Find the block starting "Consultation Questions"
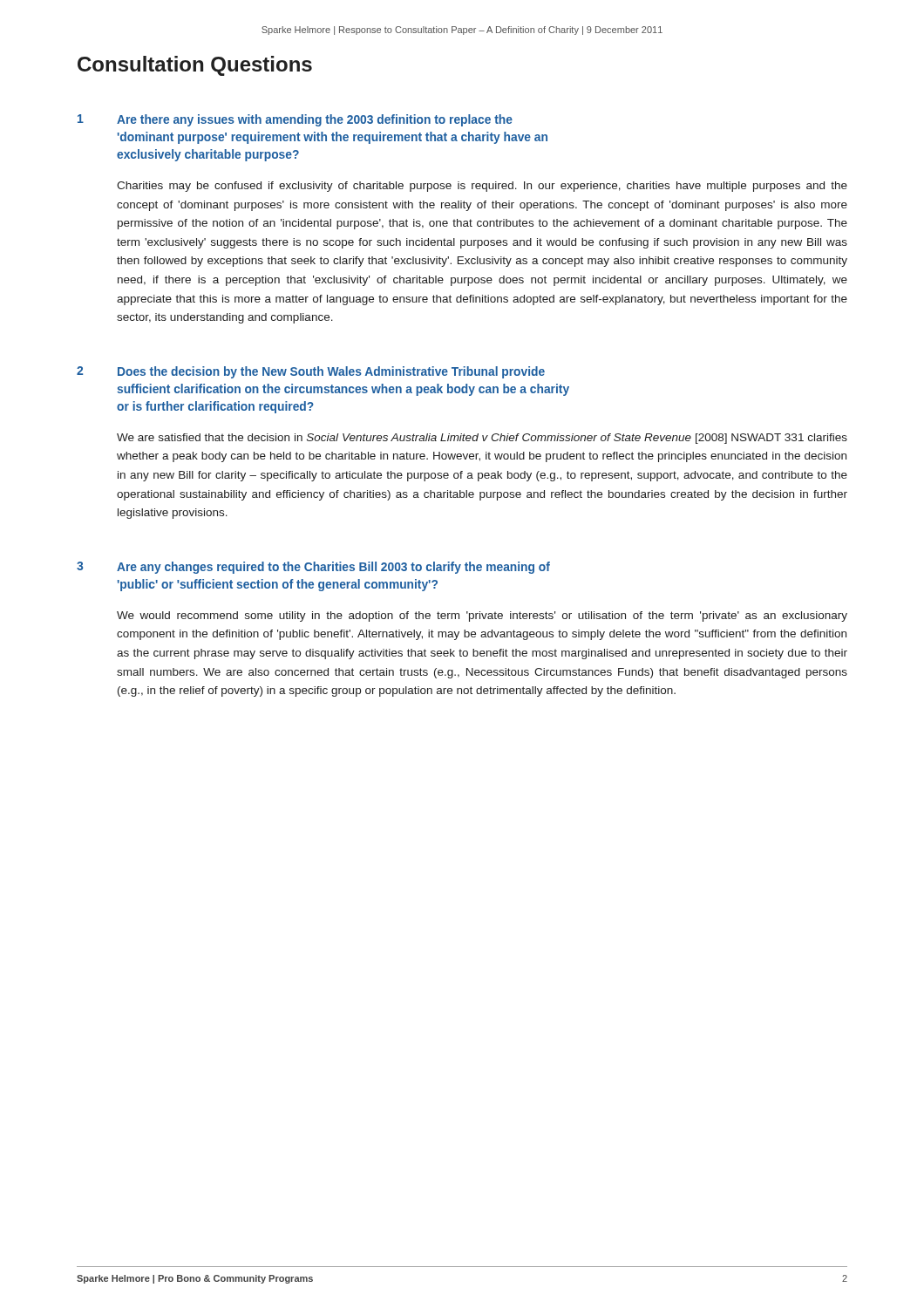This screenshot has height=1308, width=924. coord(195,64)
